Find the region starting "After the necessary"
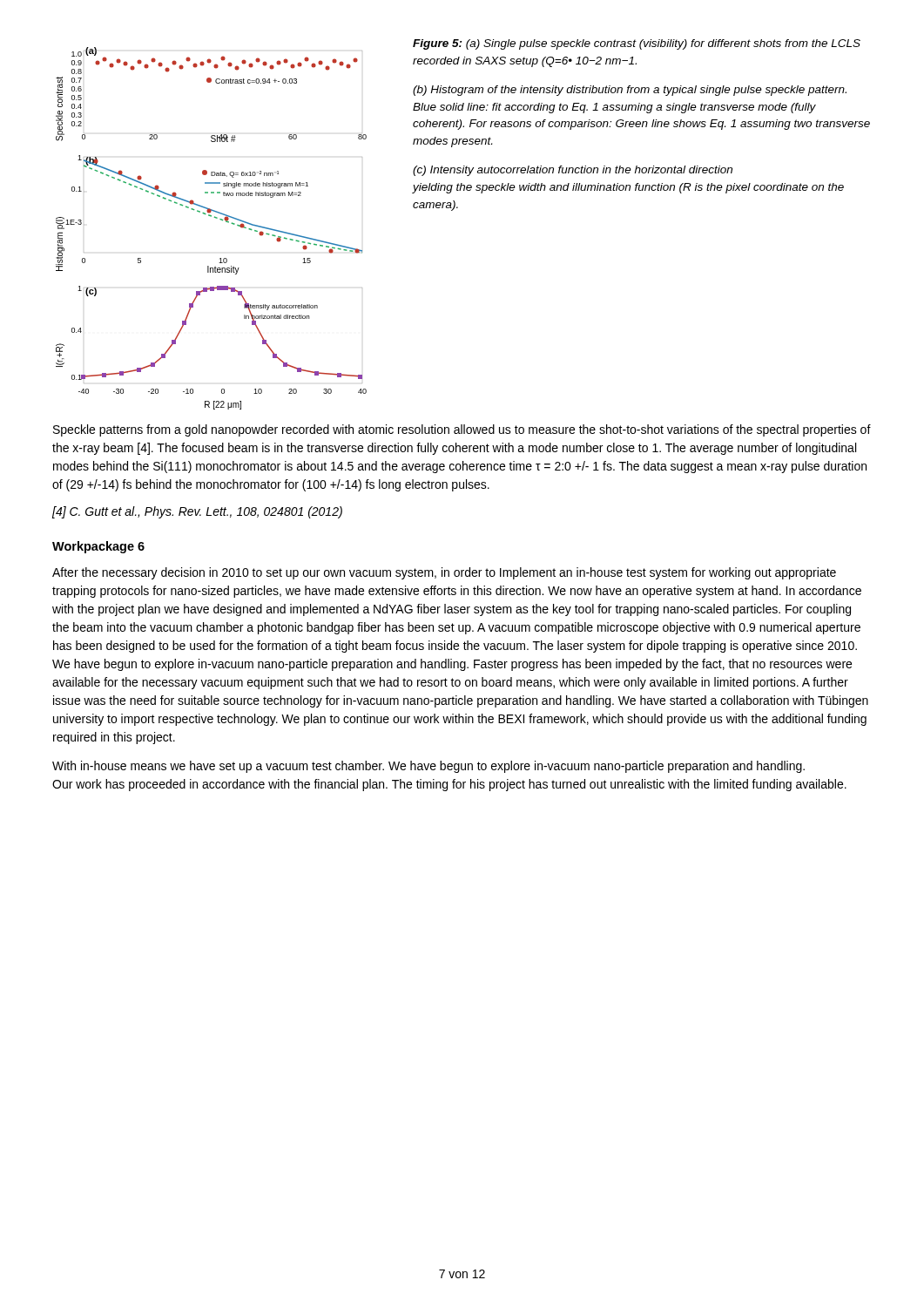The image size is (924, 1307). click(460, 655)
